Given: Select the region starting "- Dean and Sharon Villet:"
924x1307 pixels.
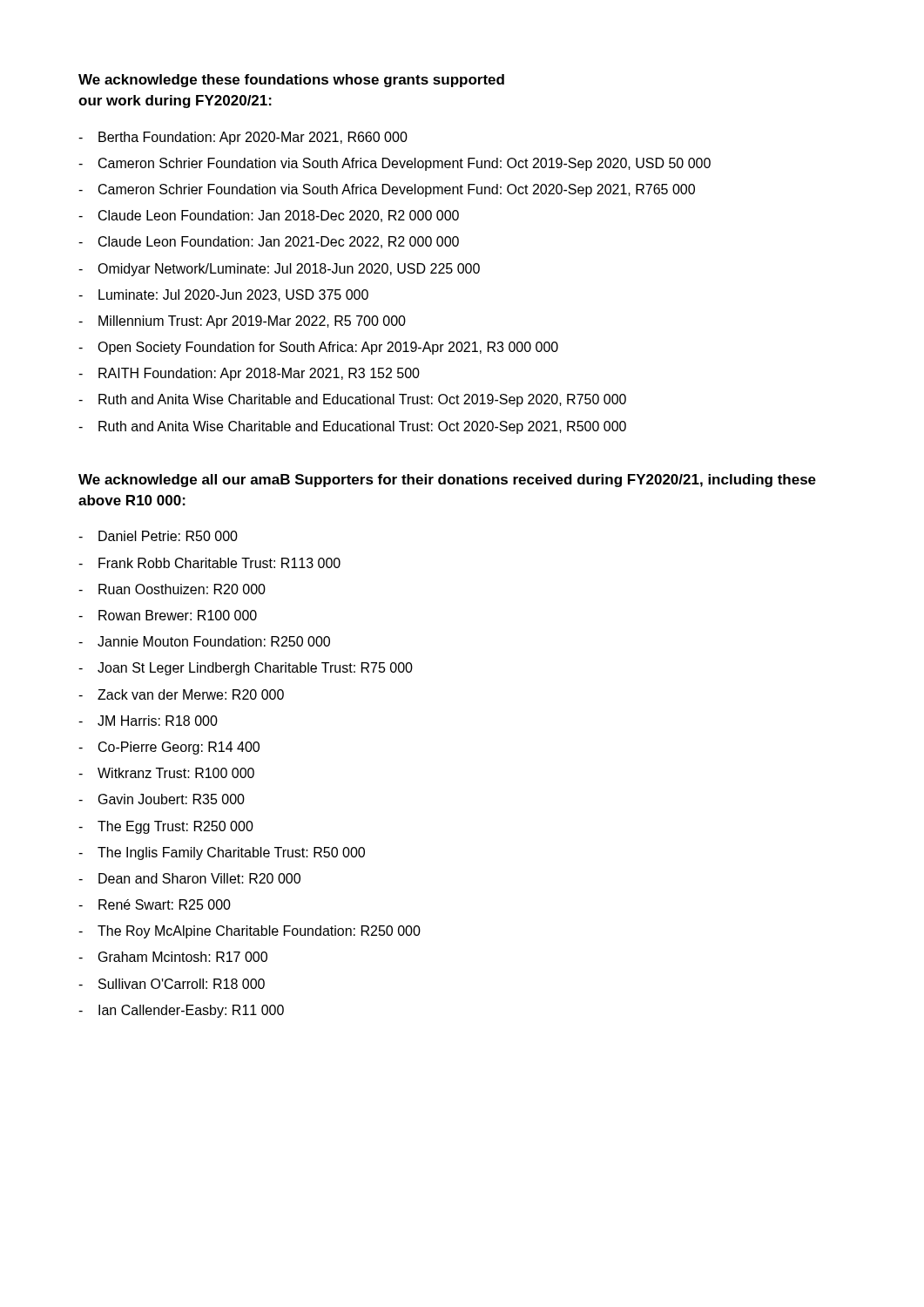Looking at the screenshot, I should [189, 878].
